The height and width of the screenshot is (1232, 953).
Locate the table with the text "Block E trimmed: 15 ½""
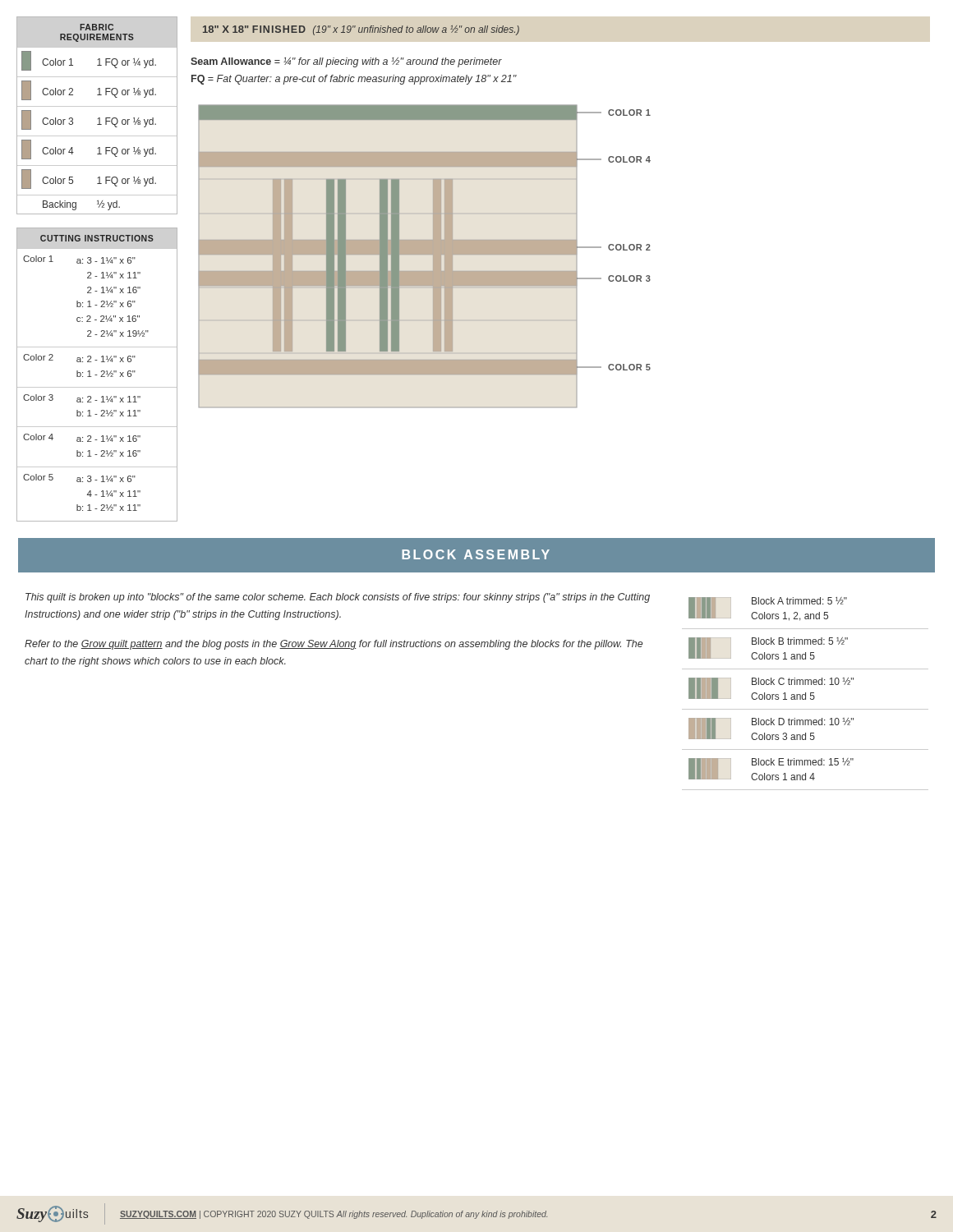[805, 690]
